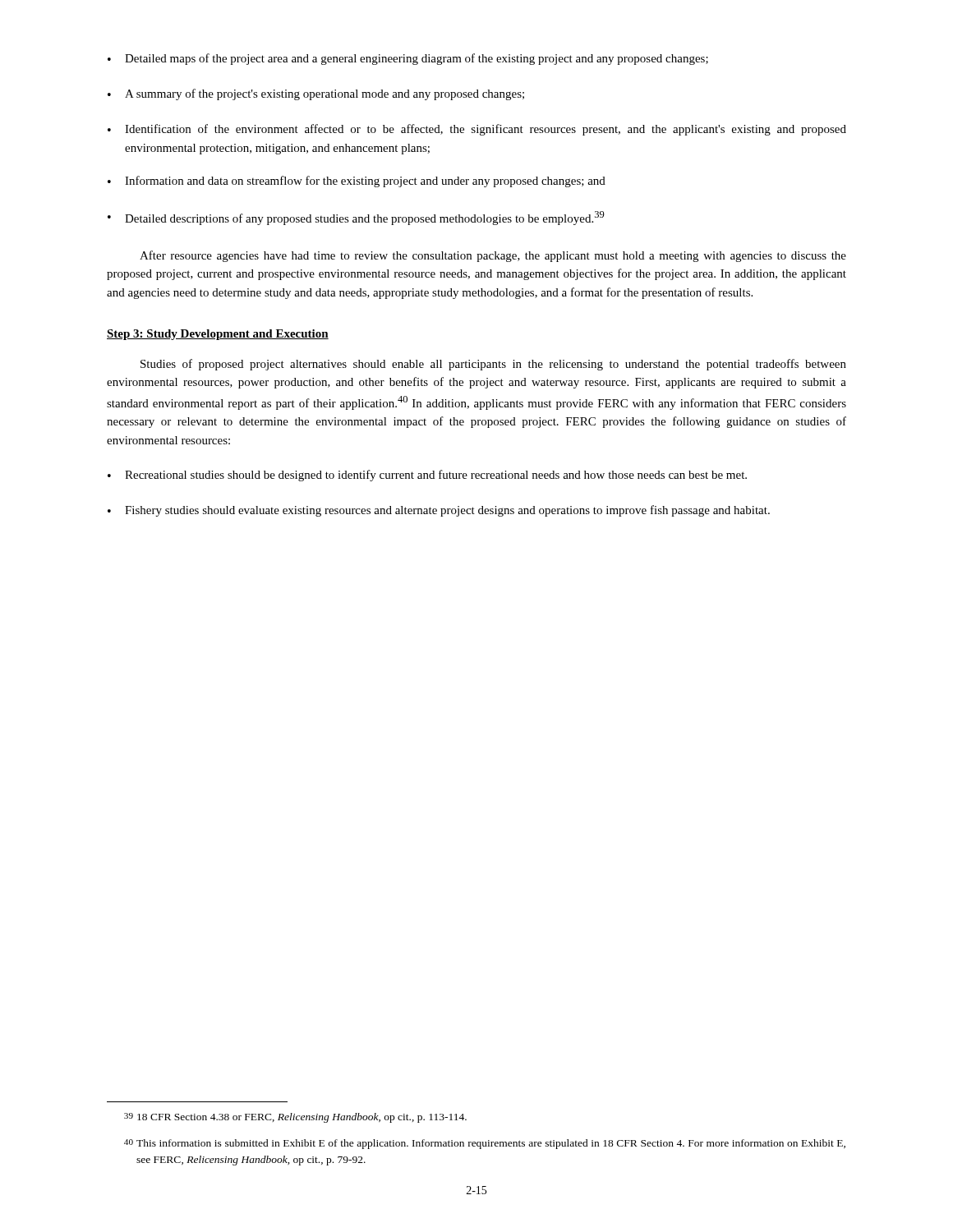
Task: Click on the element starting "• Fishery studies should evaluate existing resources"
Action: pyautogui.click(x=476, y=511)
